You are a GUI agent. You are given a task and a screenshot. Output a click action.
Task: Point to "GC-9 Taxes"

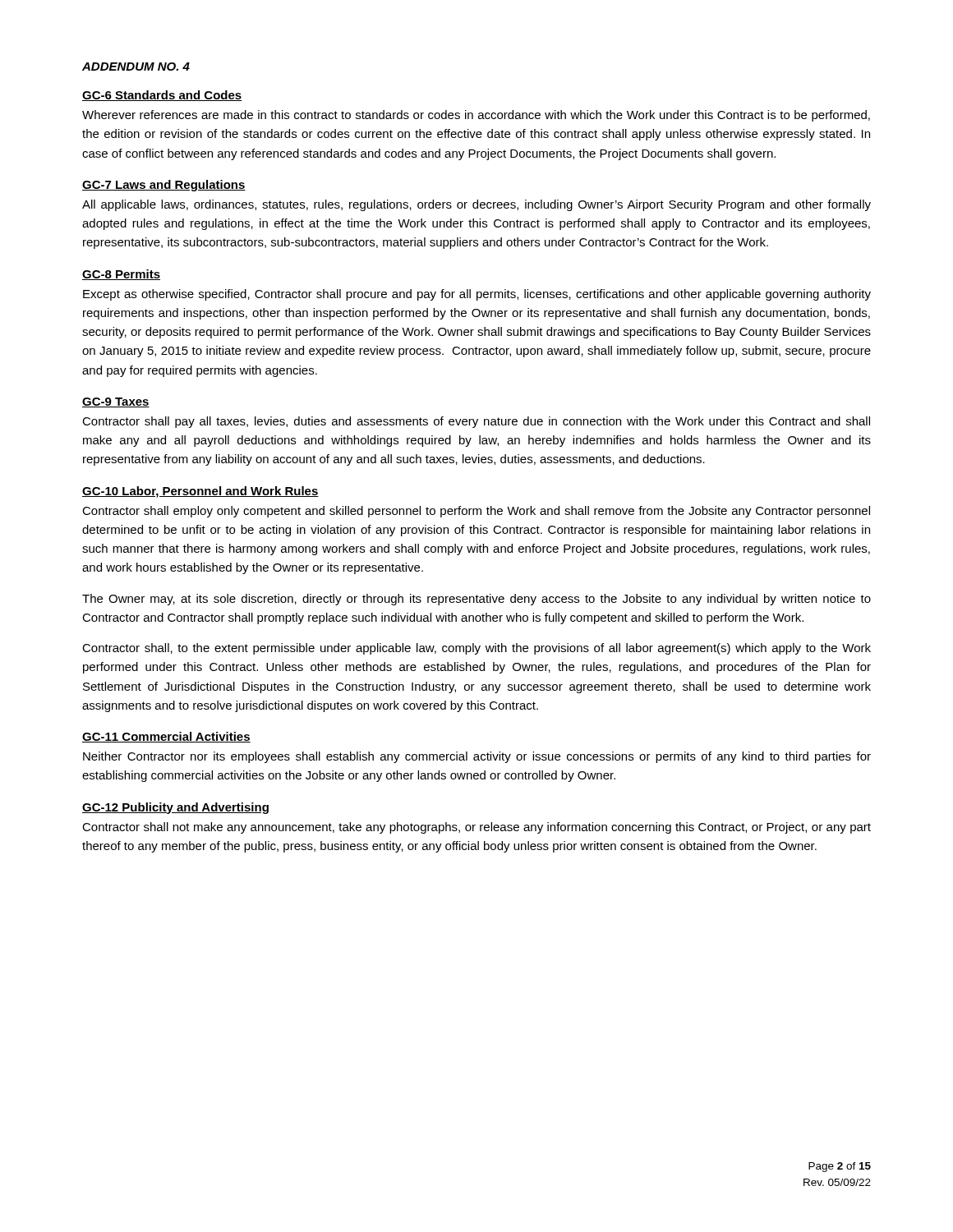click(x=116, y=401)
